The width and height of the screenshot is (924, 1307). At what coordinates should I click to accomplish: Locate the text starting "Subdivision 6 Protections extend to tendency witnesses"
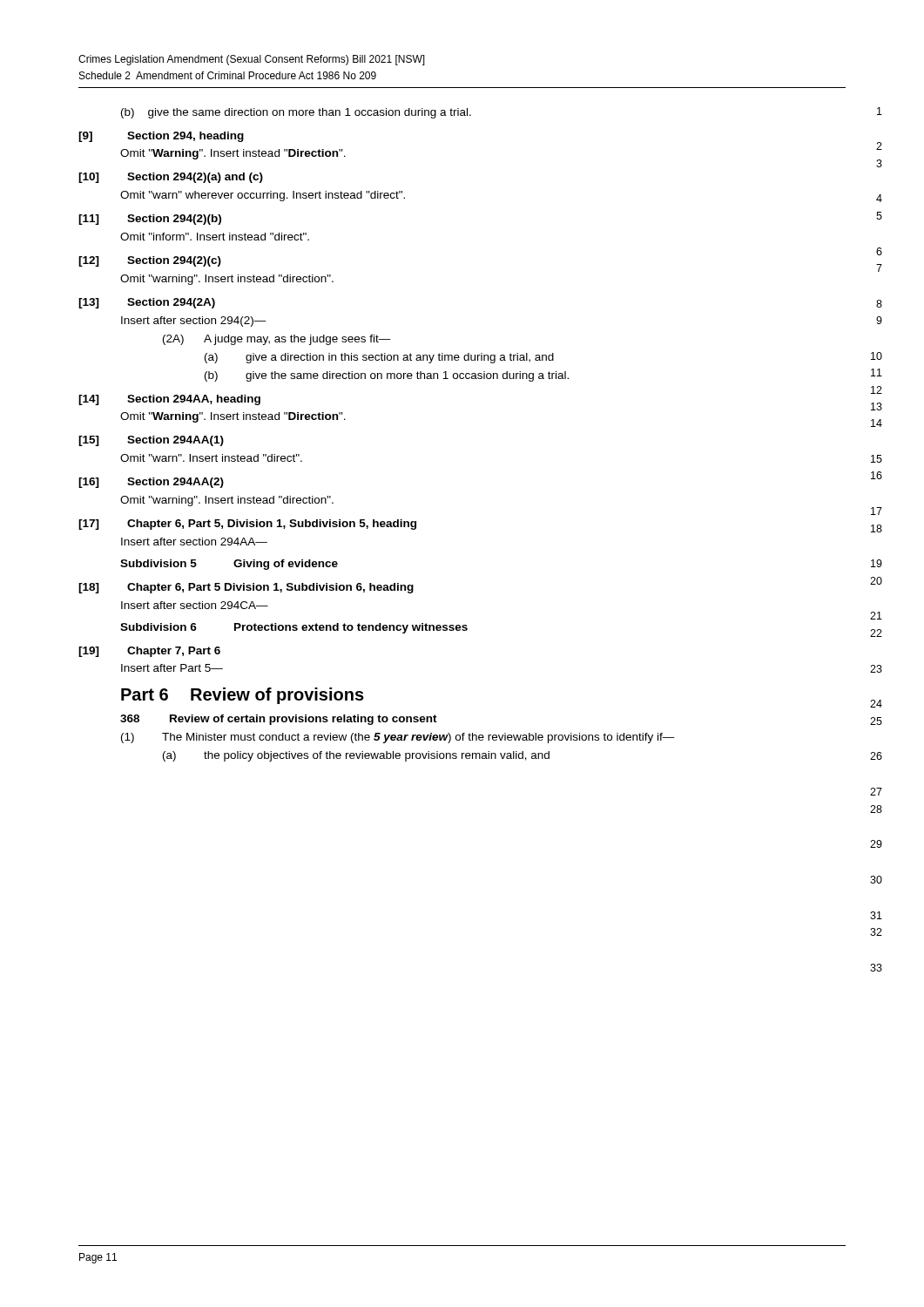pos(294,628)
